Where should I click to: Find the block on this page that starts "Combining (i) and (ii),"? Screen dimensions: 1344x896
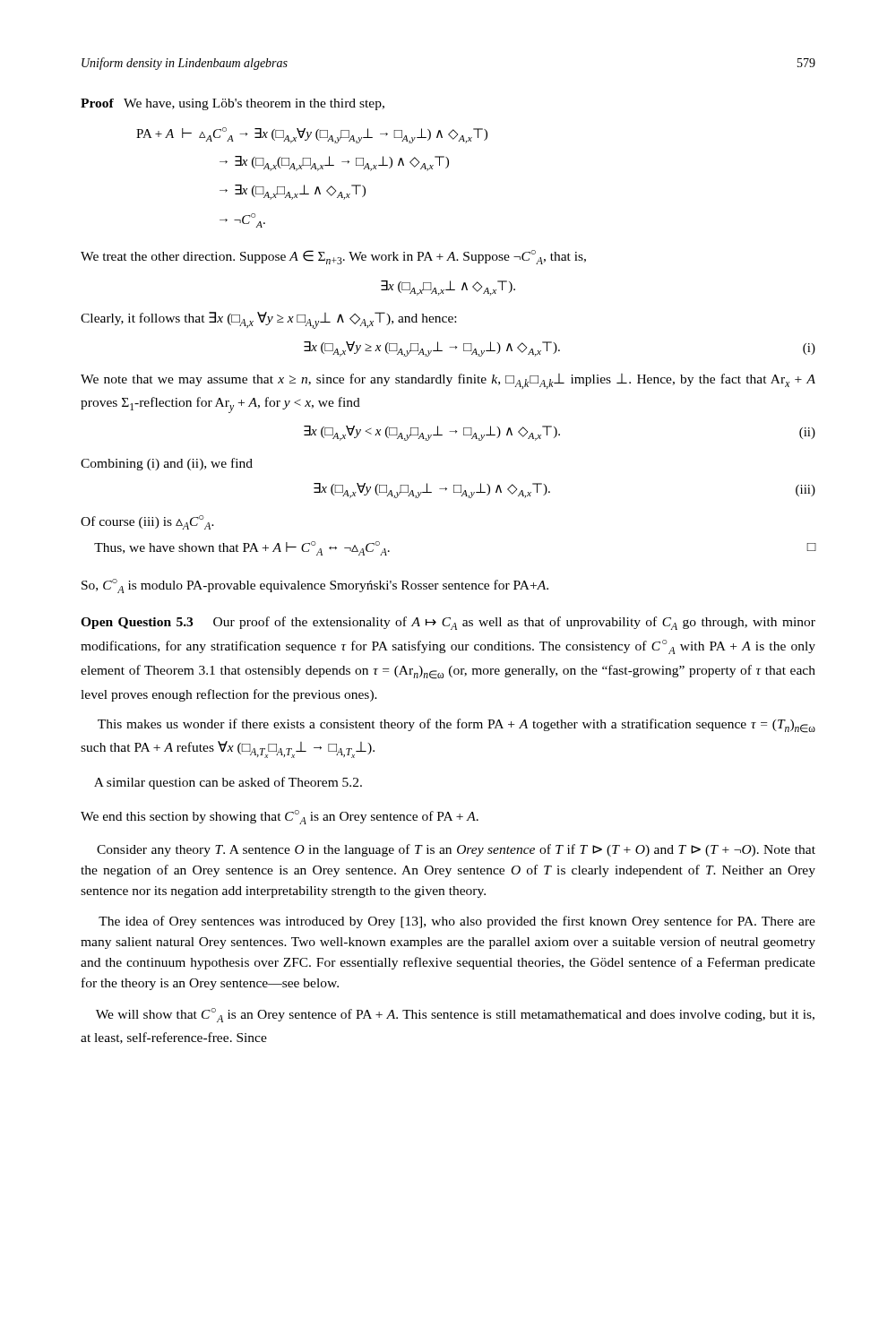coord(167,462)
